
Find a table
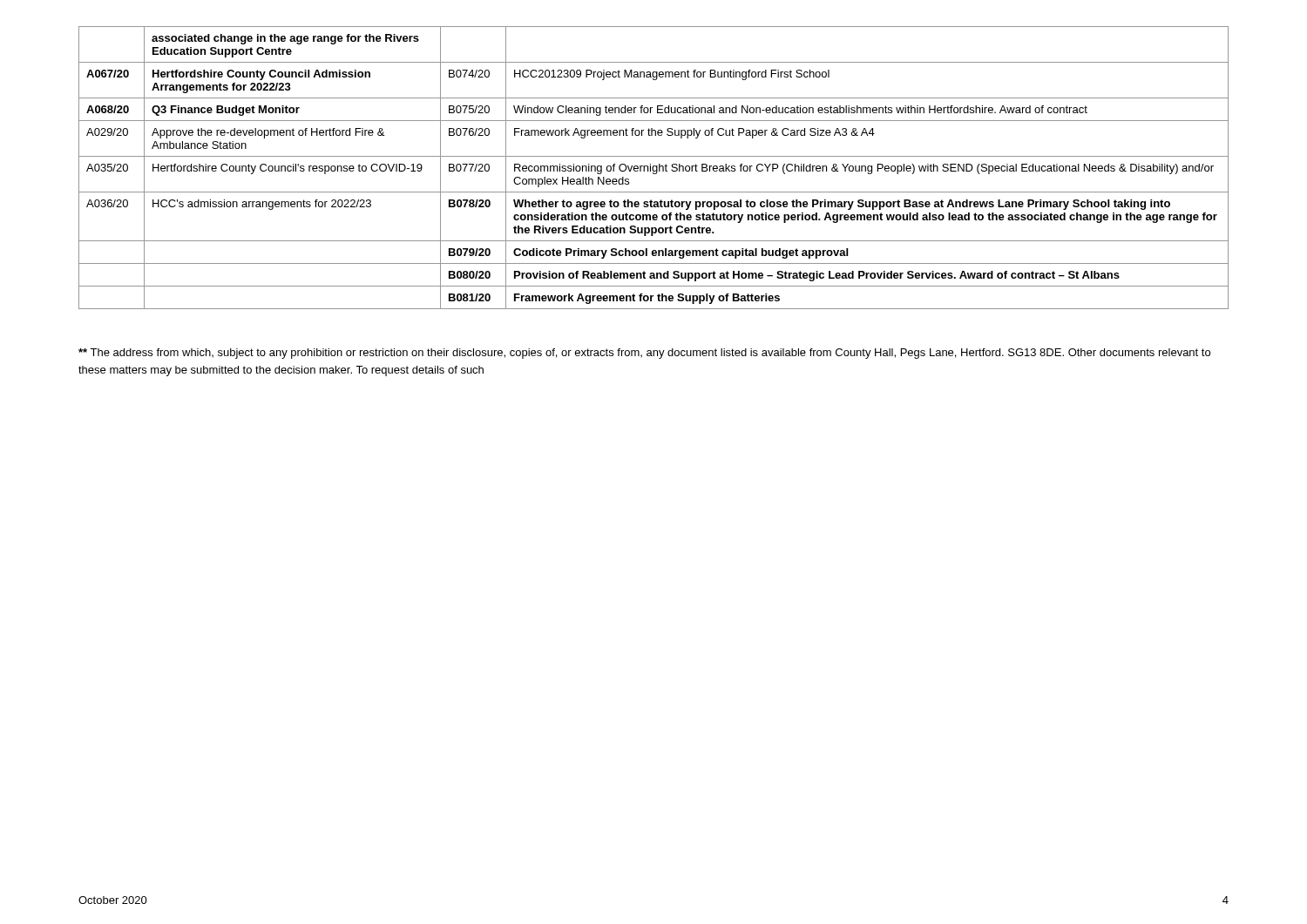pos(654,168)
